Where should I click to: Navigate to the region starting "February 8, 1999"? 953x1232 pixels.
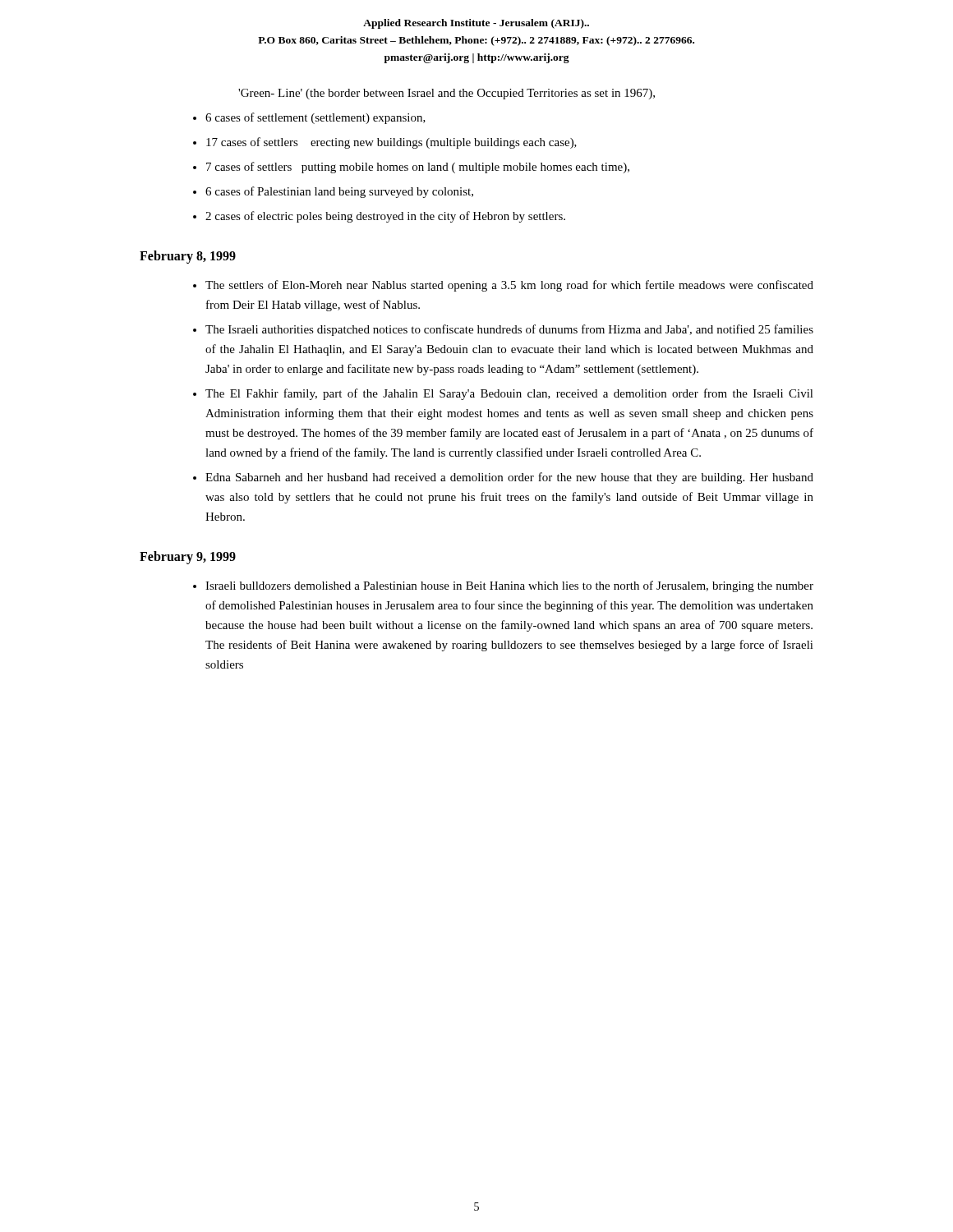(x=188, y=256)
